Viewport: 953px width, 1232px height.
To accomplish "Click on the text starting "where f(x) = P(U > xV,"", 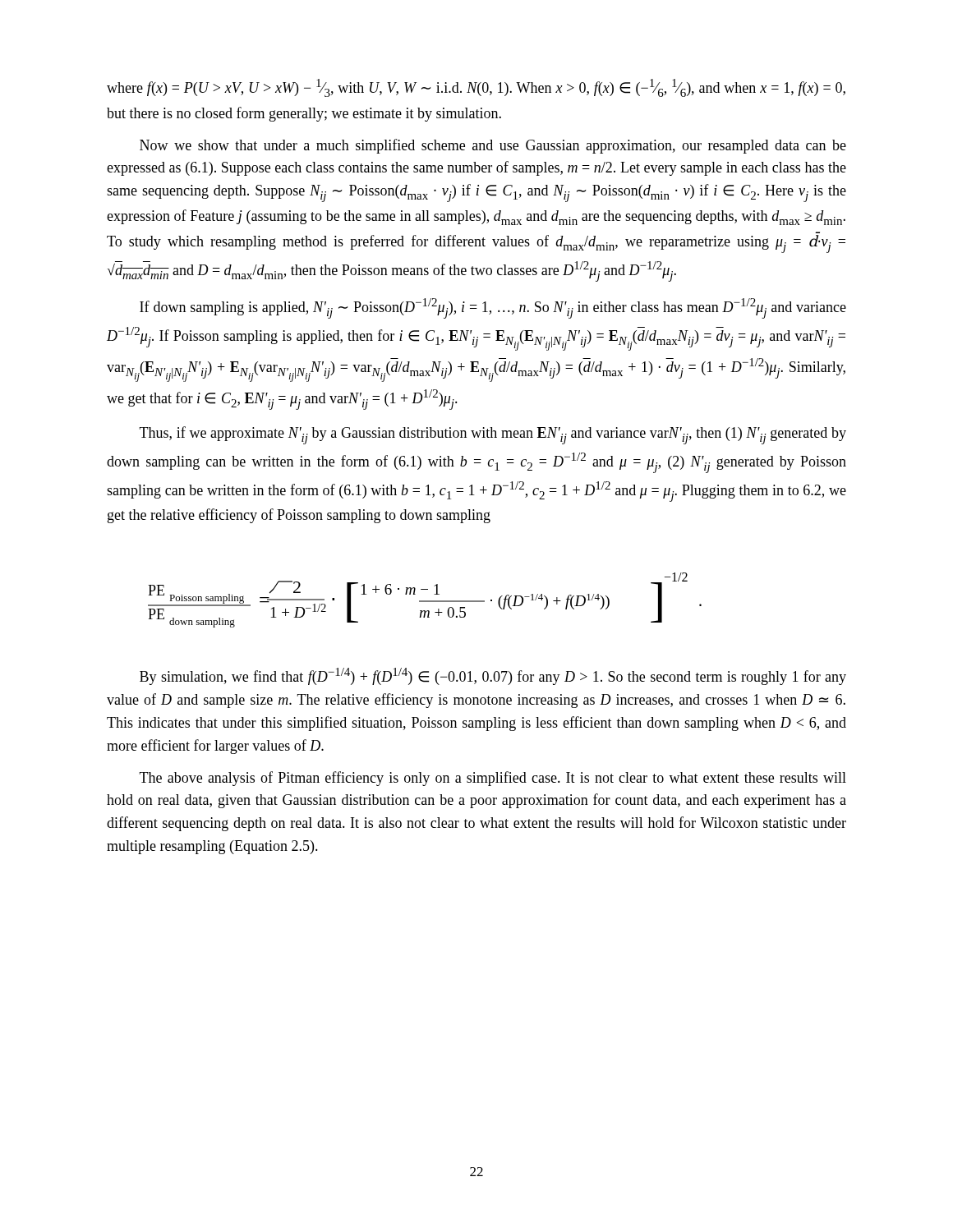I will pos(476,99).
